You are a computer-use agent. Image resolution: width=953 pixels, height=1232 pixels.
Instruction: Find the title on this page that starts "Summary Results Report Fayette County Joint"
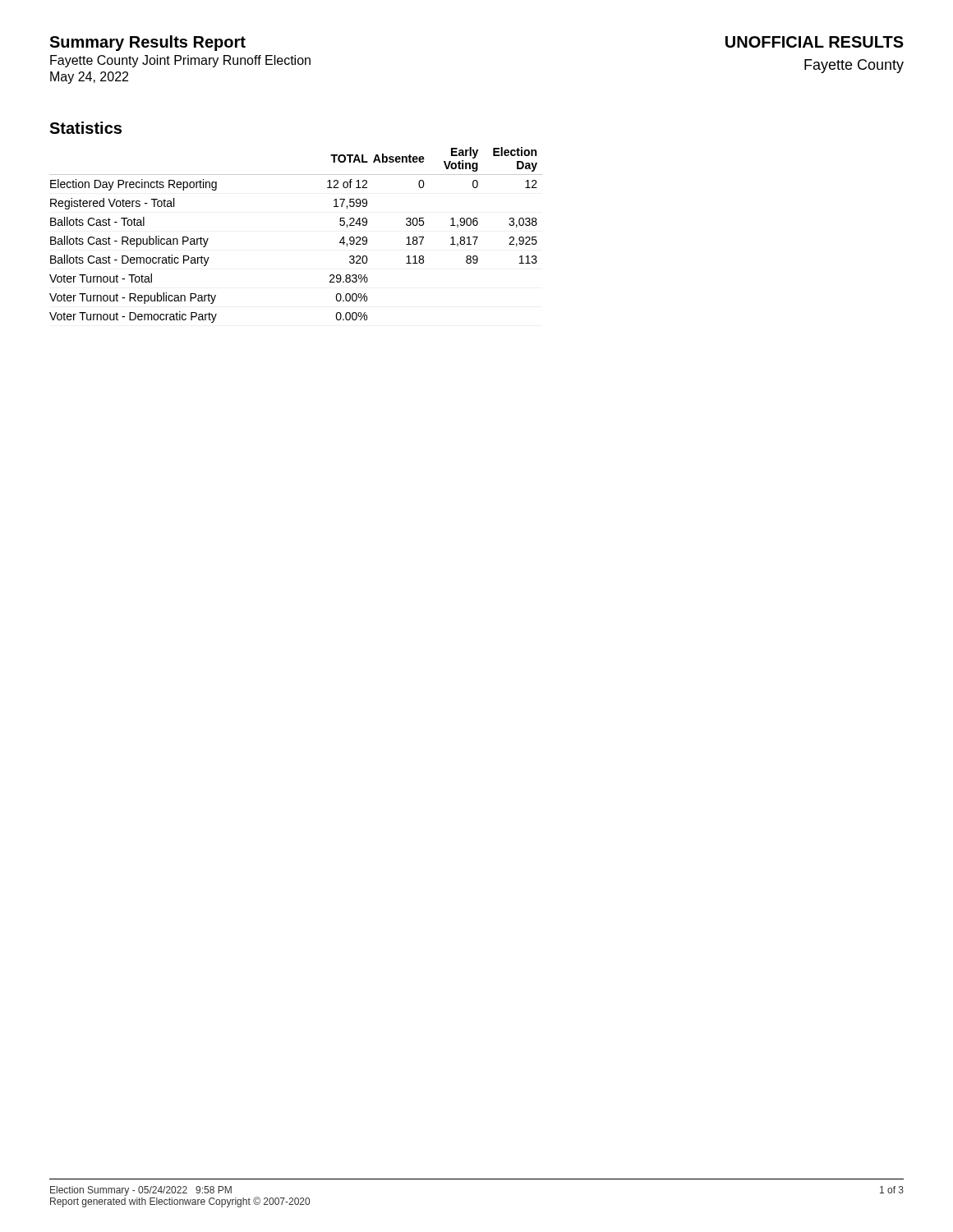(180, 59)
